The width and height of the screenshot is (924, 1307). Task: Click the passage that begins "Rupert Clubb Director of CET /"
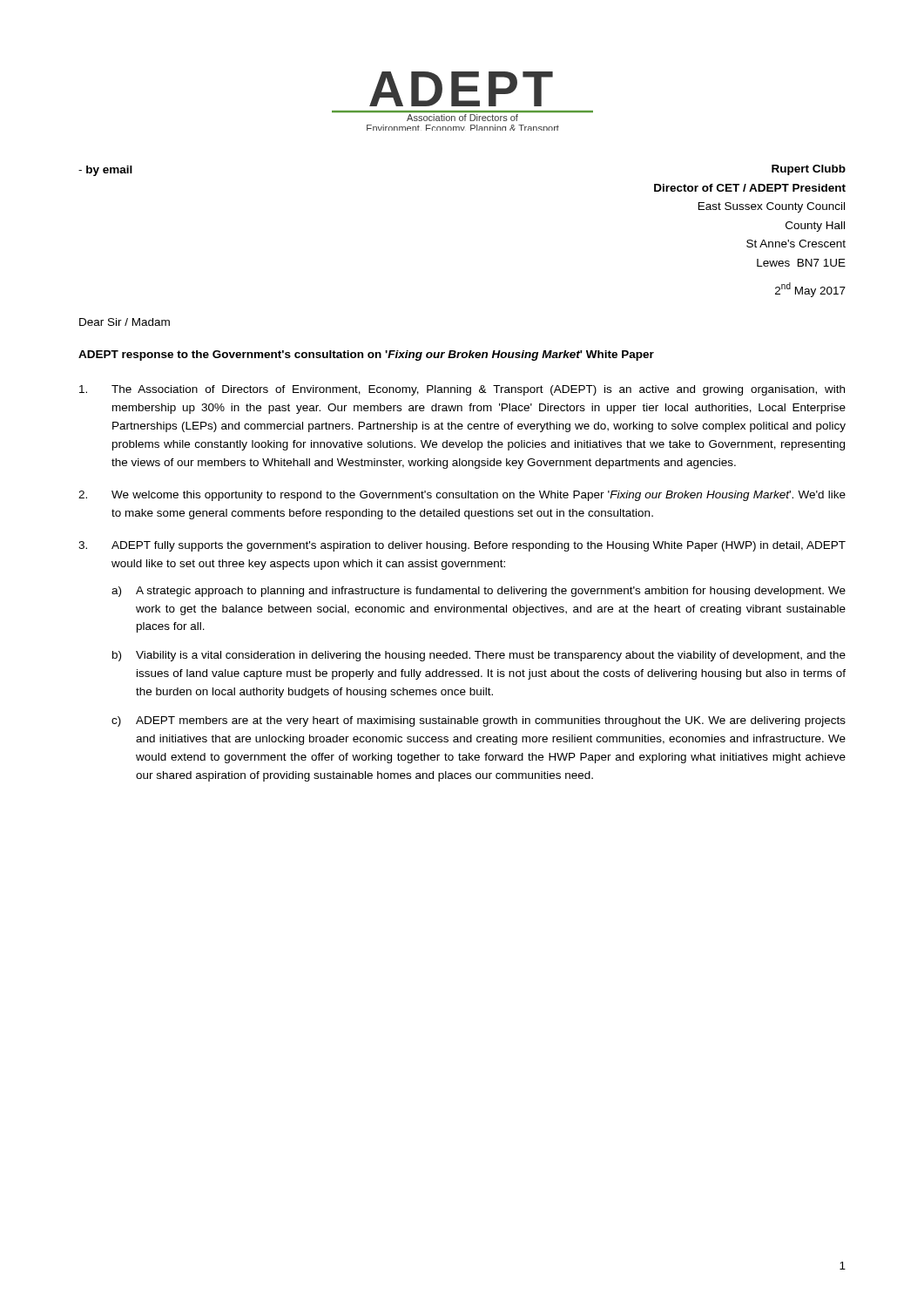pyautogui.click(x=750, y=216)
